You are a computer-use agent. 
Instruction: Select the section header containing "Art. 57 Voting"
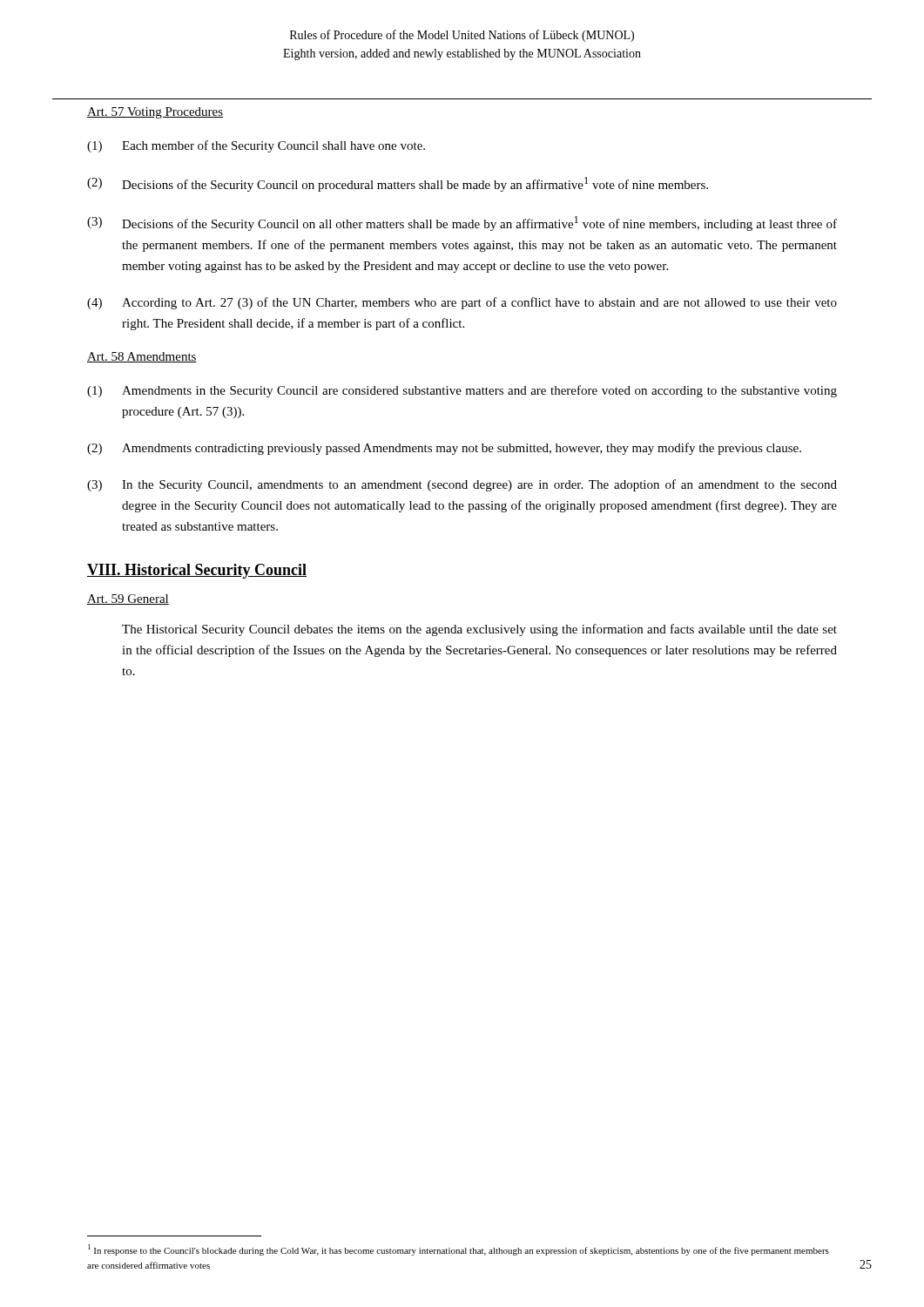click(x=155, y=112)
